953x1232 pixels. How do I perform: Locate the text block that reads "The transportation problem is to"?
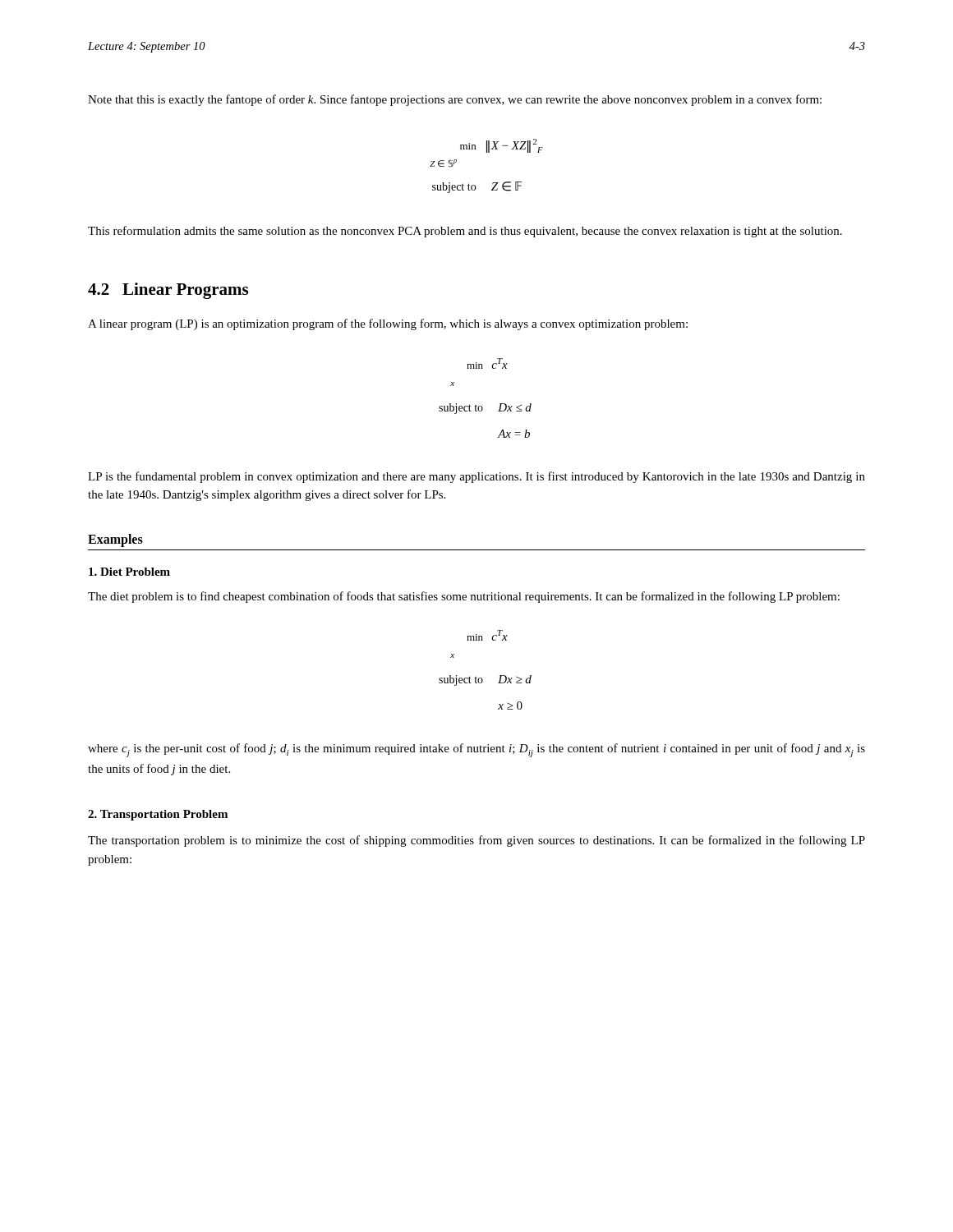tap(476, 850)
